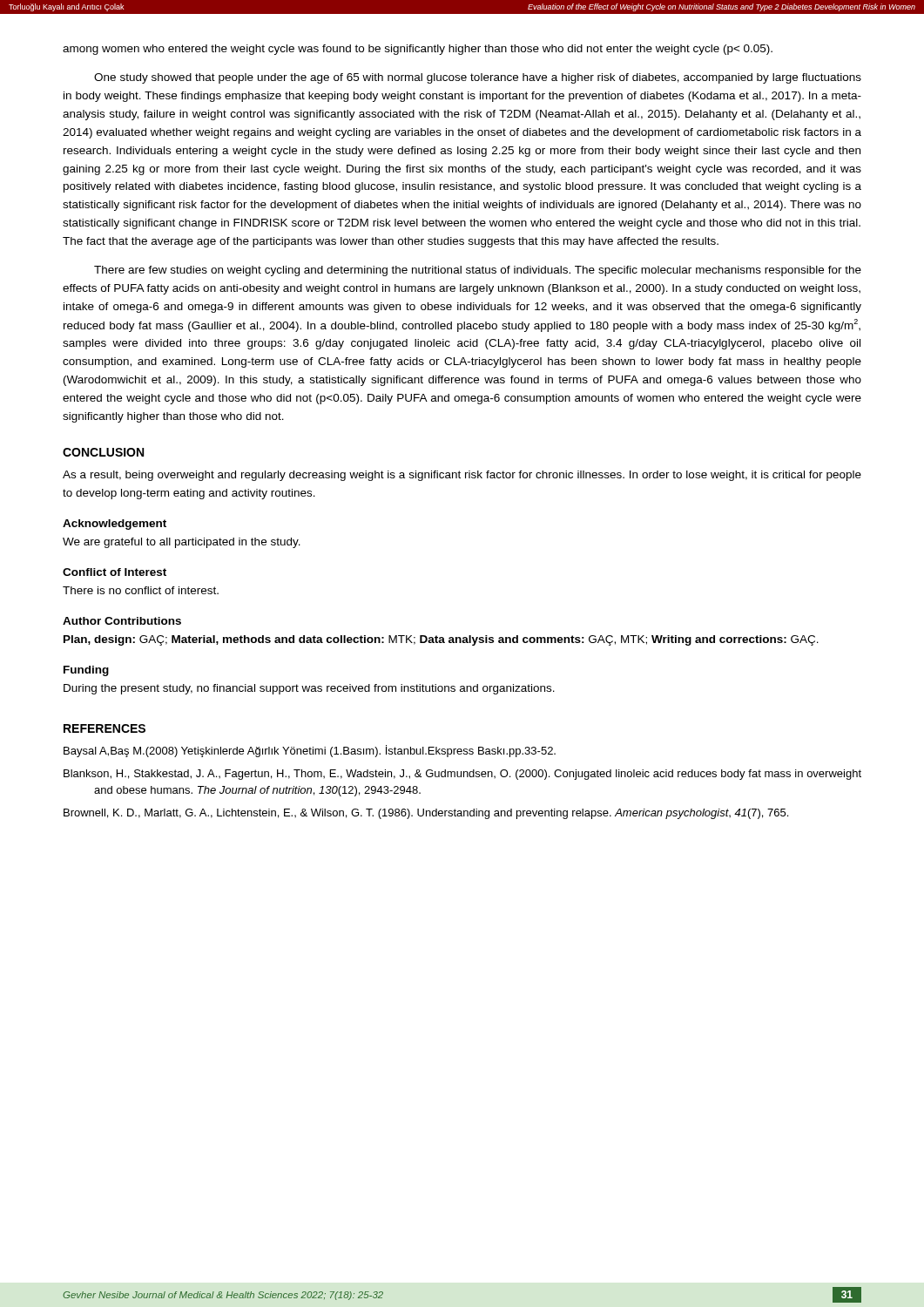
Task: Point to the text block starting "We are grateful to all"
Action: click(182, 543)
